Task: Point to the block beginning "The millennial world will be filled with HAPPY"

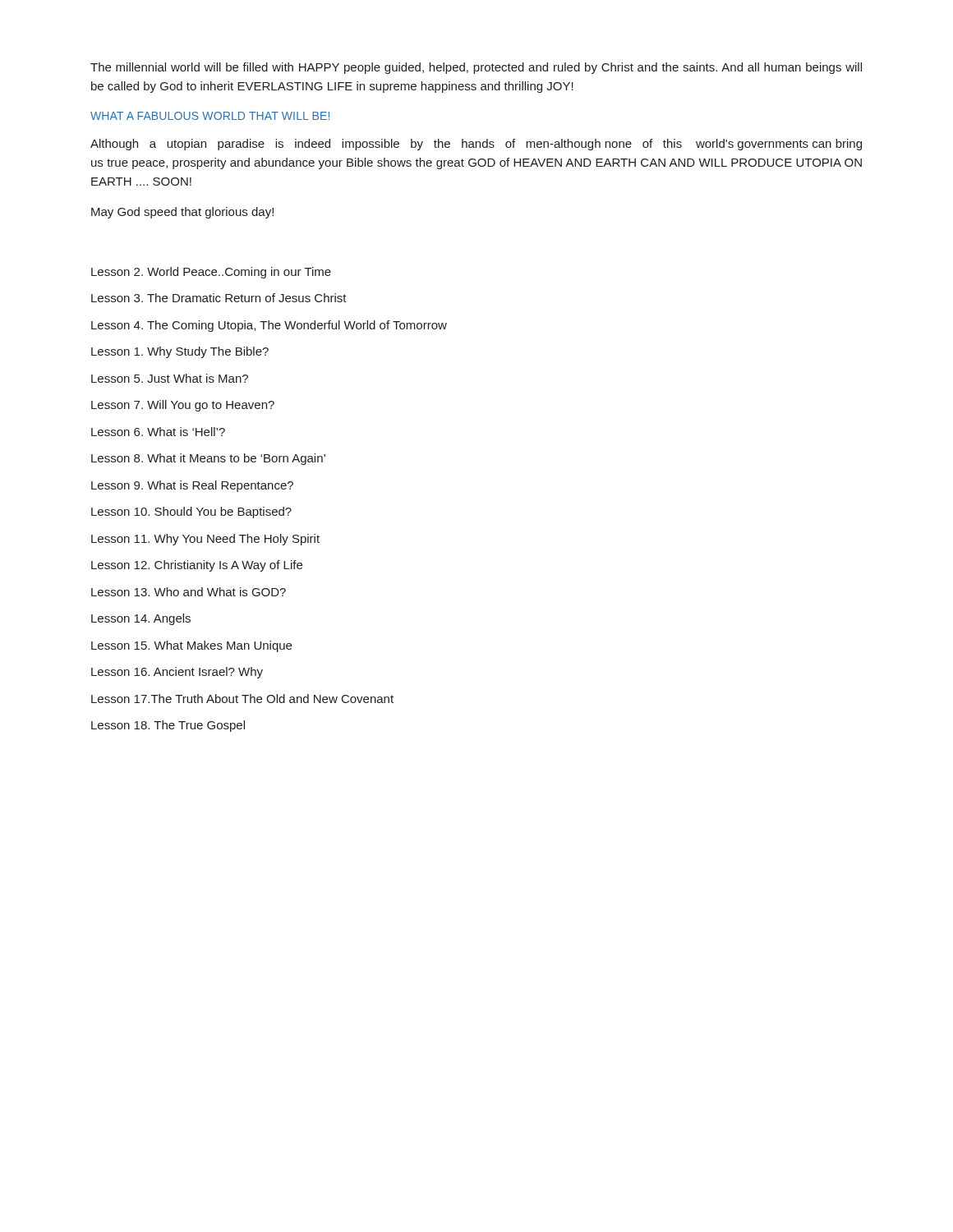Action: tap(476, 77)
